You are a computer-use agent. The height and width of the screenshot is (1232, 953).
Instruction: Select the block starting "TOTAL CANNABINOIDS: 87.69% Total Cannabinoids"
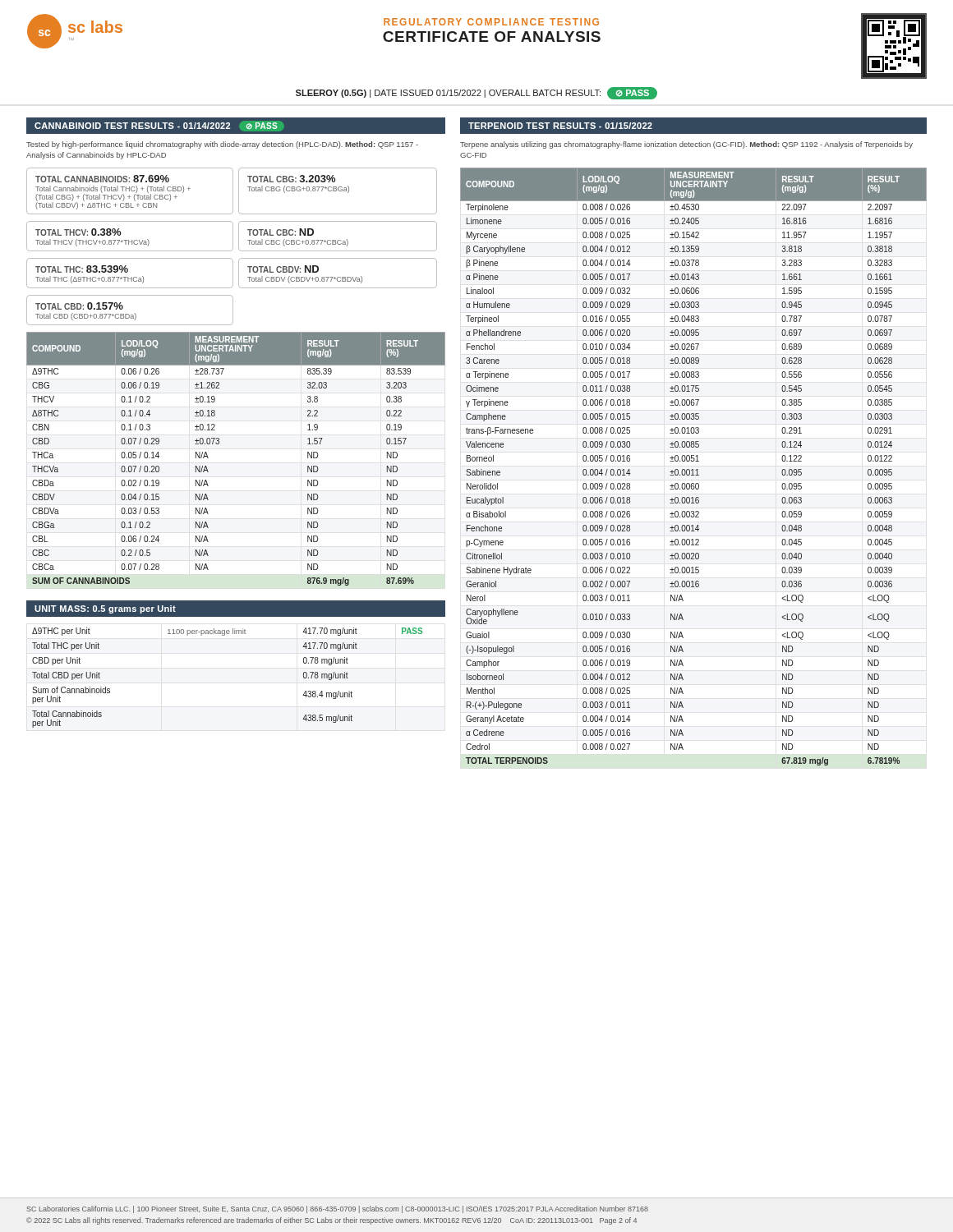click(130, 191)
